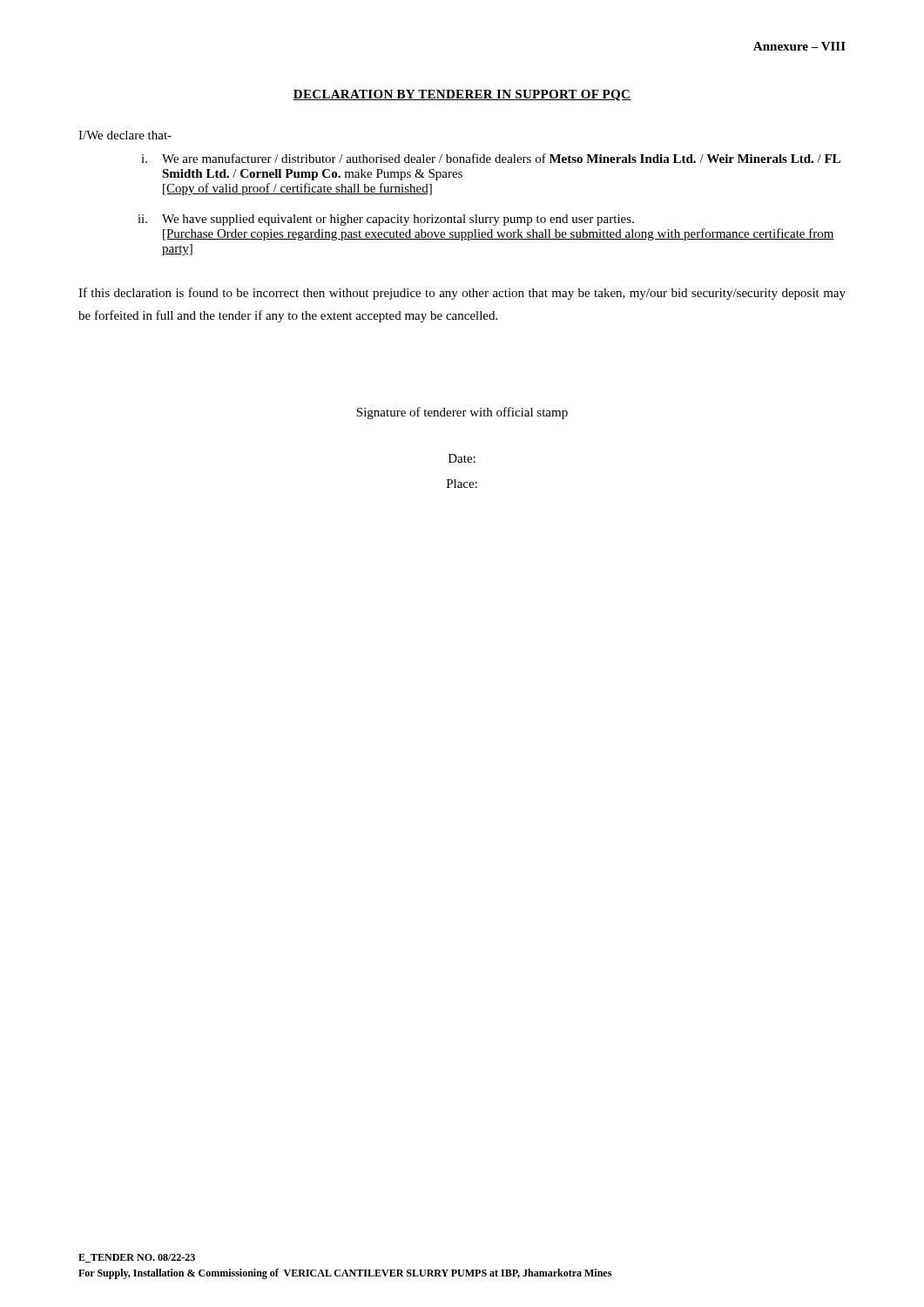Screen dimensions: 1307x924
Task: Click on the text block with the text "If this declaration"
Action: pyautogui.click(x=462, y=304)
